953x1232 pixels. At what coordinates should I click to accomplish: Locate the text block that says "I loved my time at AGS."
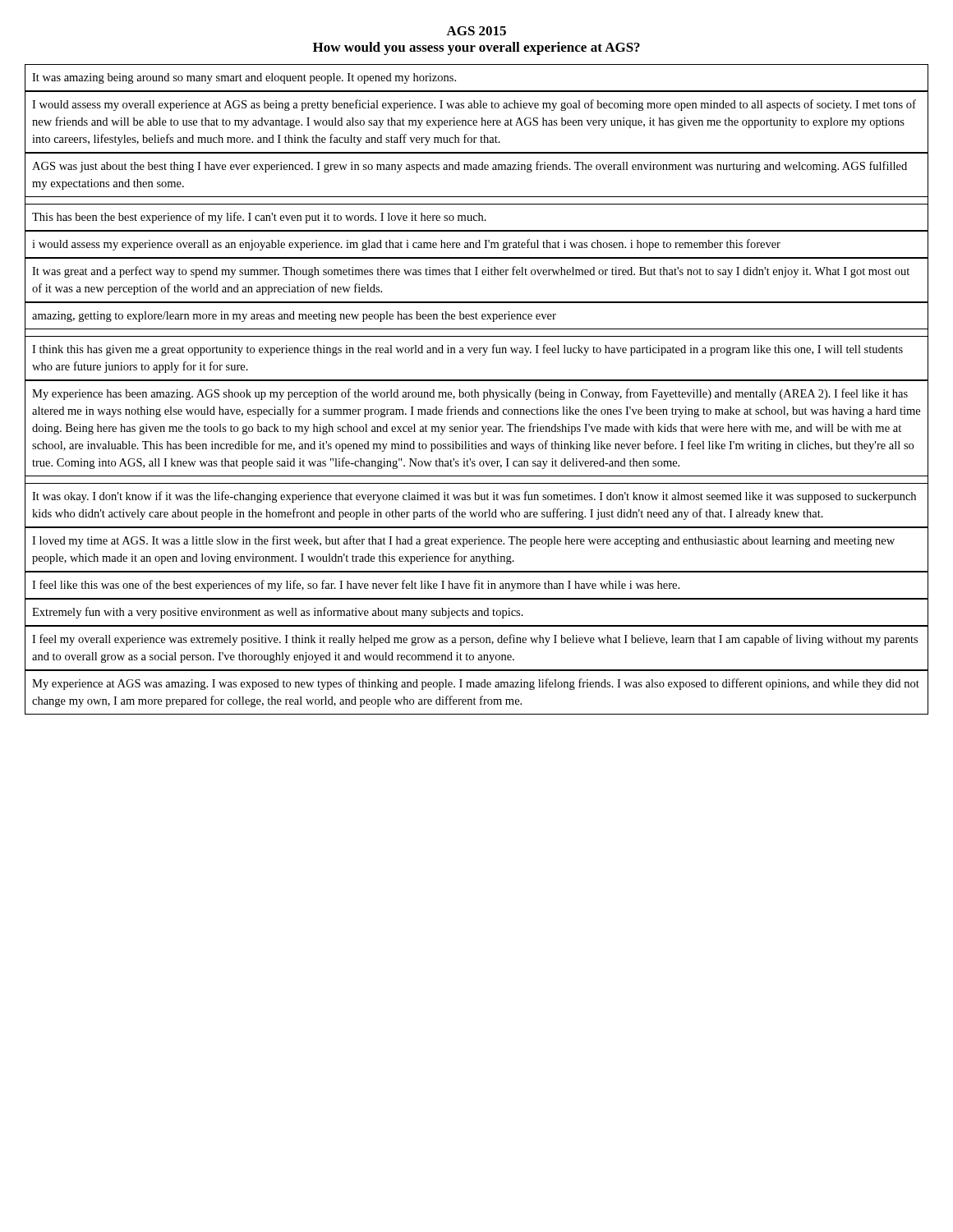463,549
